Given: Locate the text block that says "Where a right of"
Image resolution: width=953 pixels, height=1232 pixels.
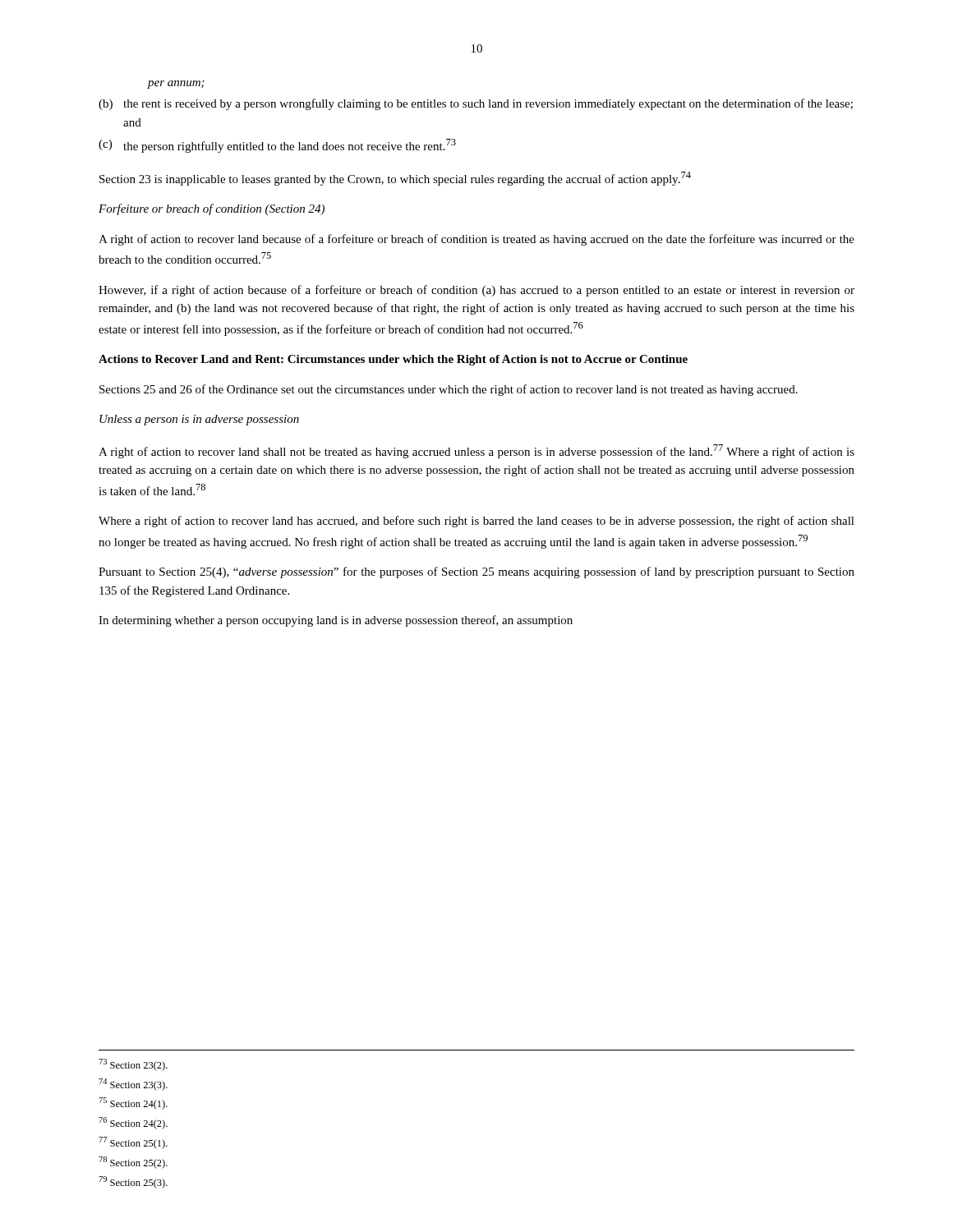Looking at the screenshot, I should pos(476,531).
